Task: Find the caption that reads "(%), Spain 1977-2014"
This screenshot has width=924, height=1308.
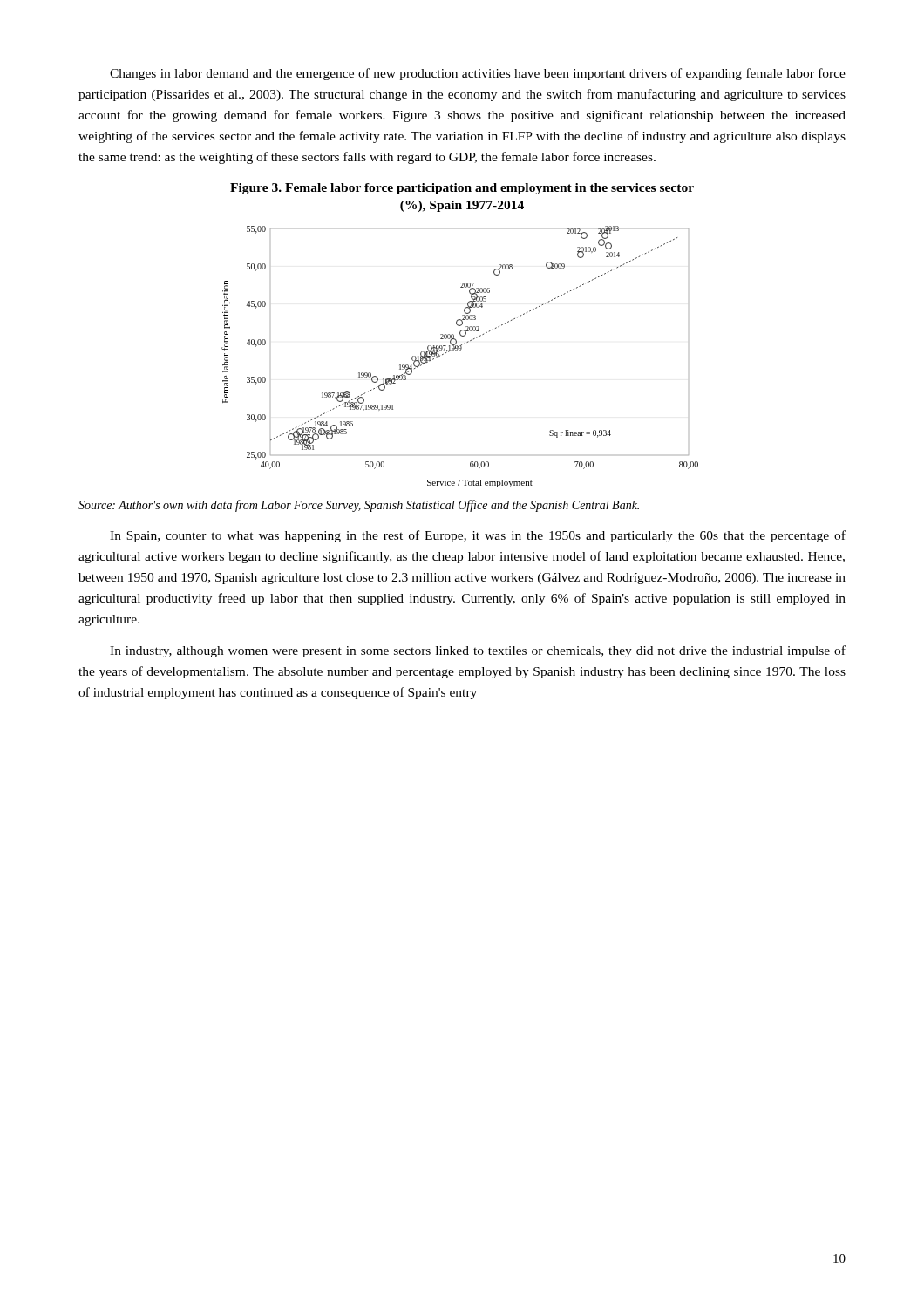Action: click(462, 205)
